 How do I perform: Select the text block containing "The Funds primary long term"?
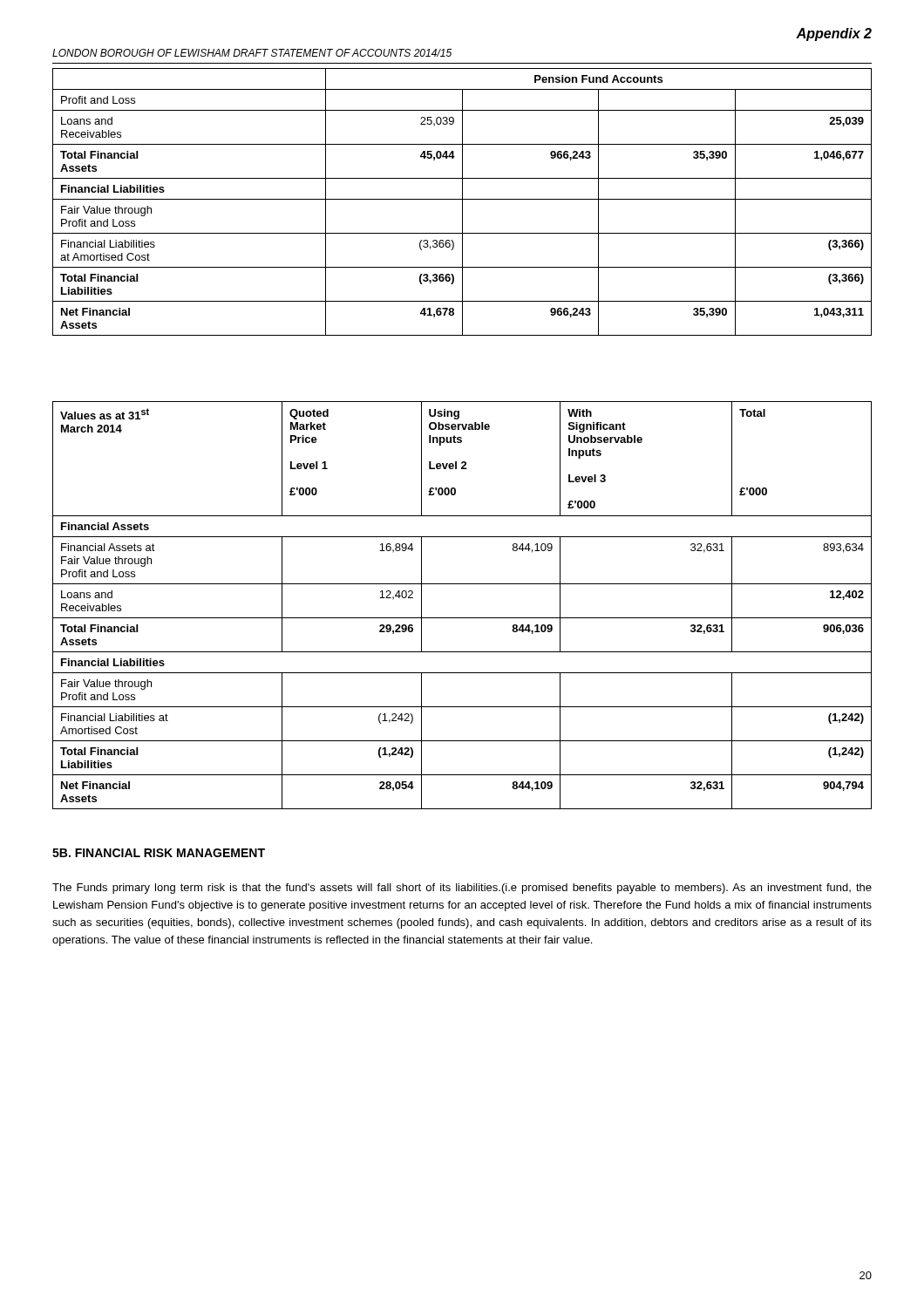pos(462,914)
